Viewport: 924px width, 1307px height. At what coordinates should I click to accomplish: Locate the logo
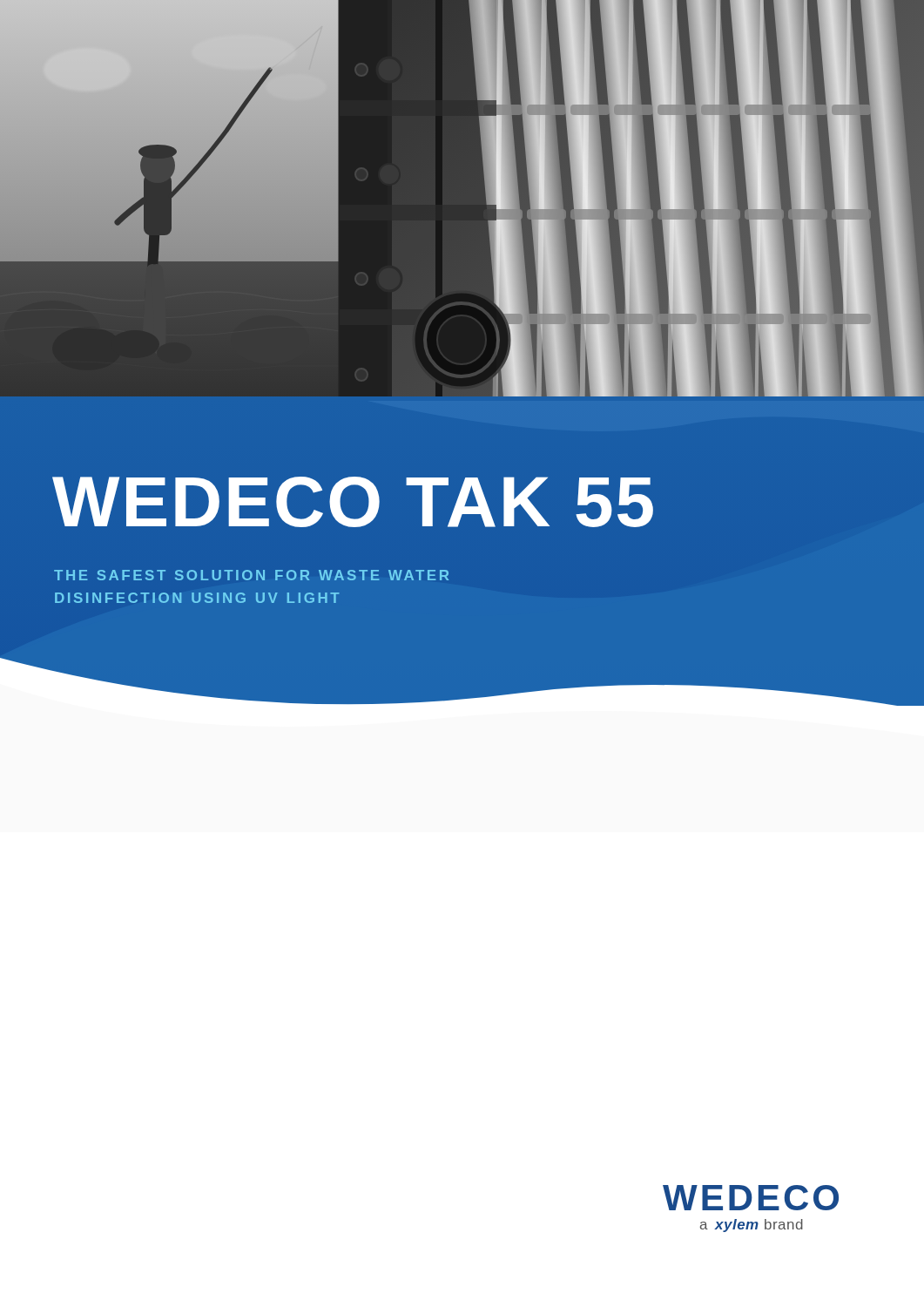(750, 1205)
